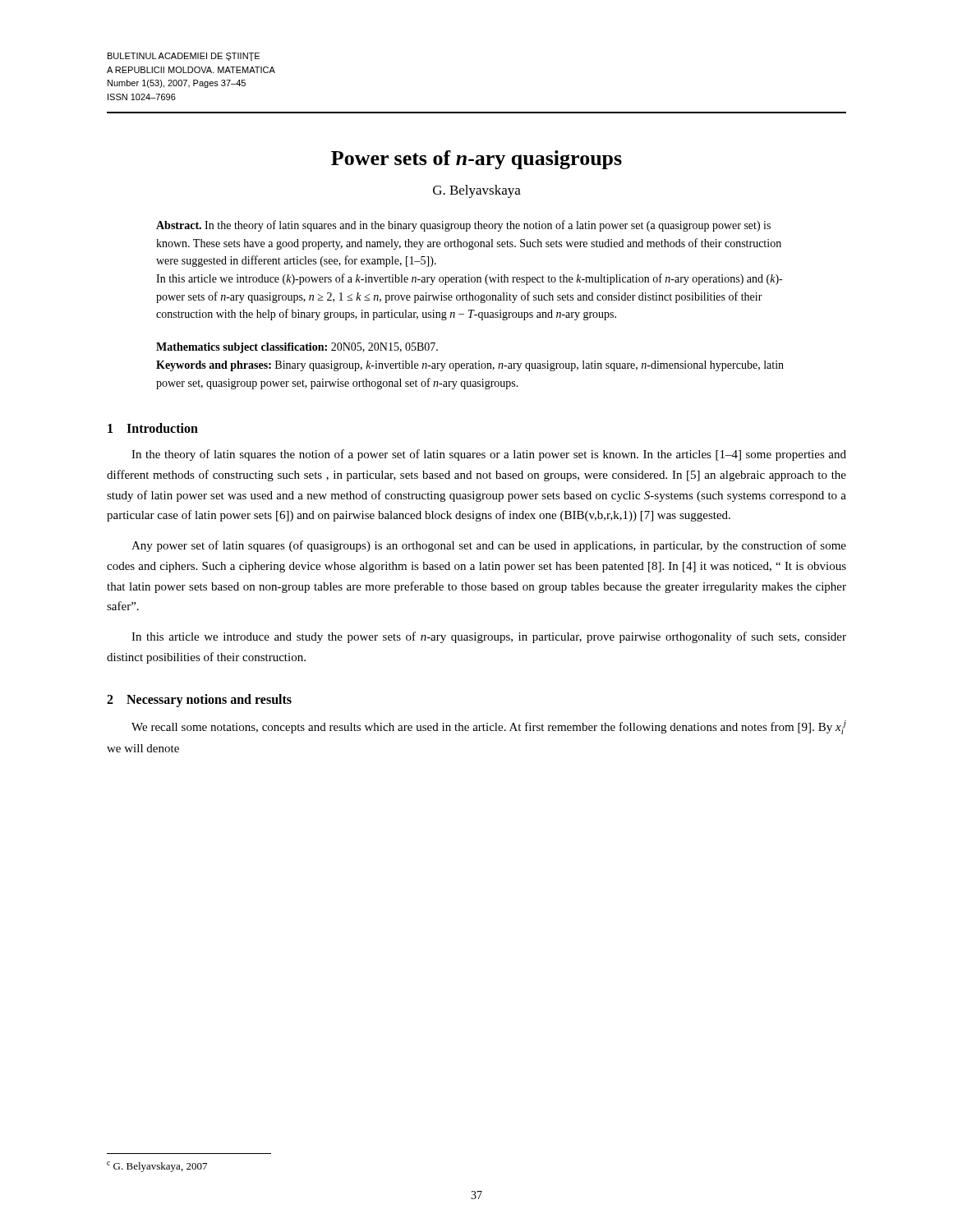Image resolution: width=953 pixels, height=1232 pixels.
Task: Locate the text block that reads "Abstract. In the theory of latin squares"
Action: [469, 270]
